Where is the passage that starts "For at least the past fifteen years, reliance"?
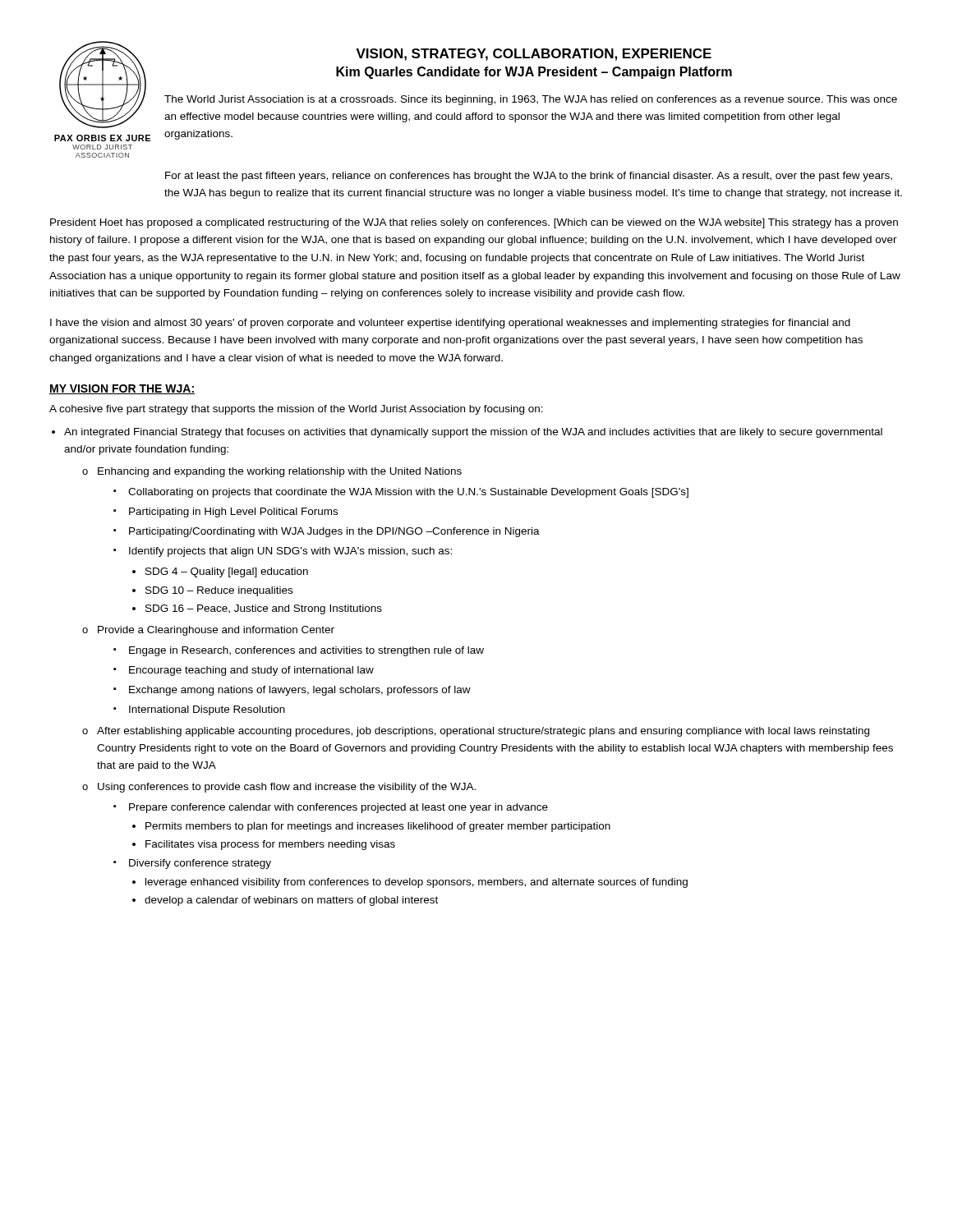 tap(534, 184)
